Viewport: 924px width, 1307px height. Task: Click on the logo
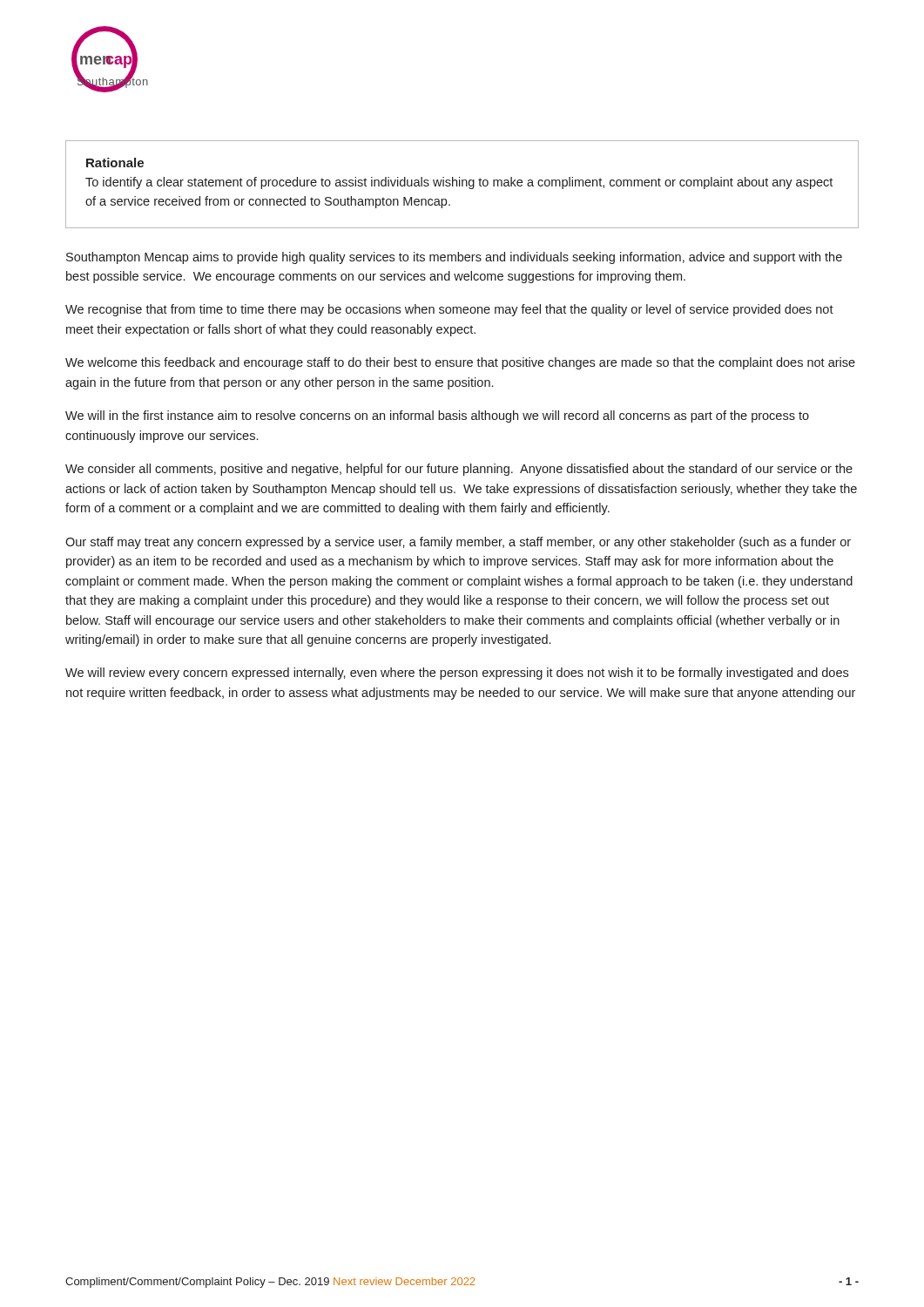click(x=462, y=67)
